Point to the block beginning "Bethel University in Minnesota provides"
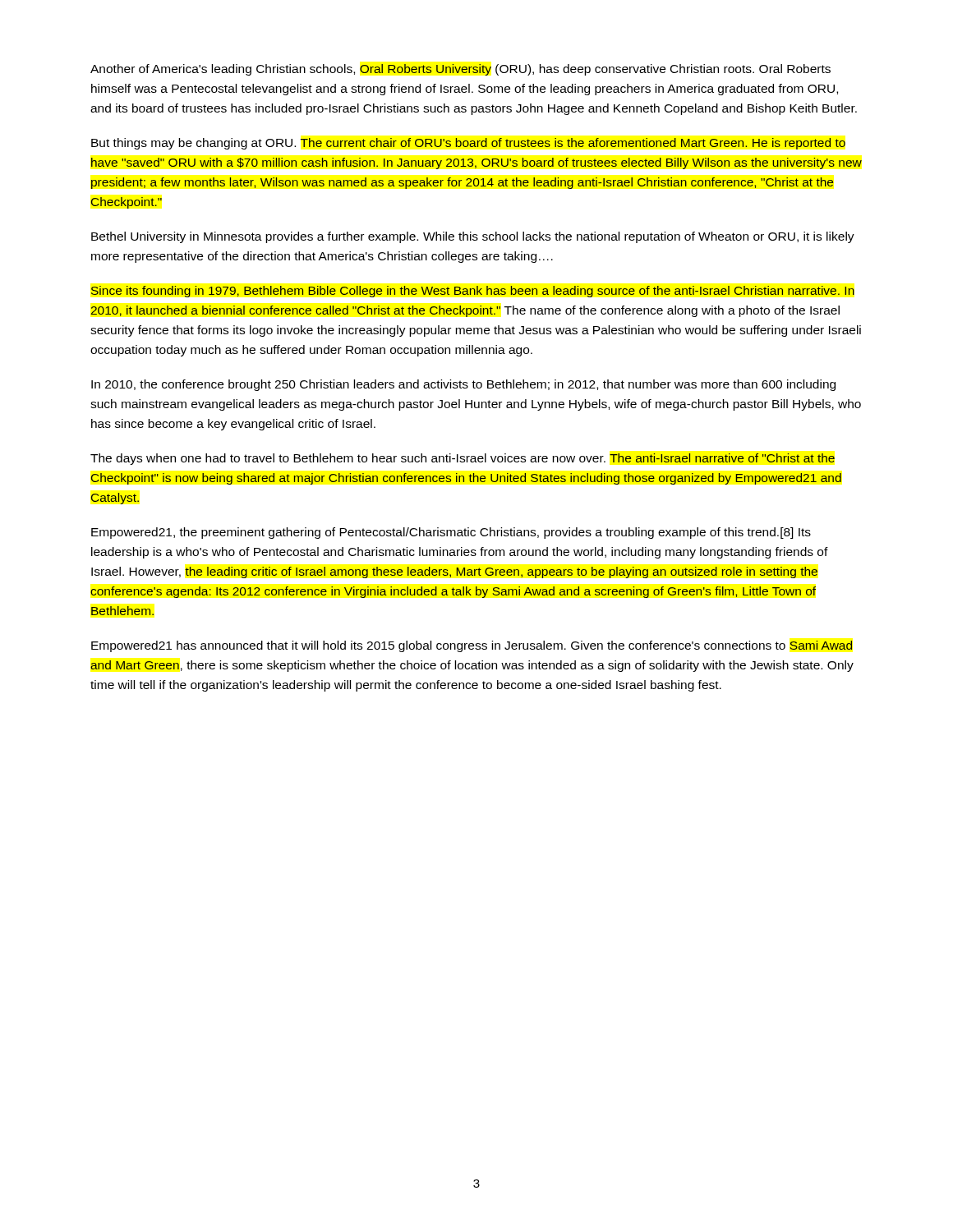 [x=472, y=246]
